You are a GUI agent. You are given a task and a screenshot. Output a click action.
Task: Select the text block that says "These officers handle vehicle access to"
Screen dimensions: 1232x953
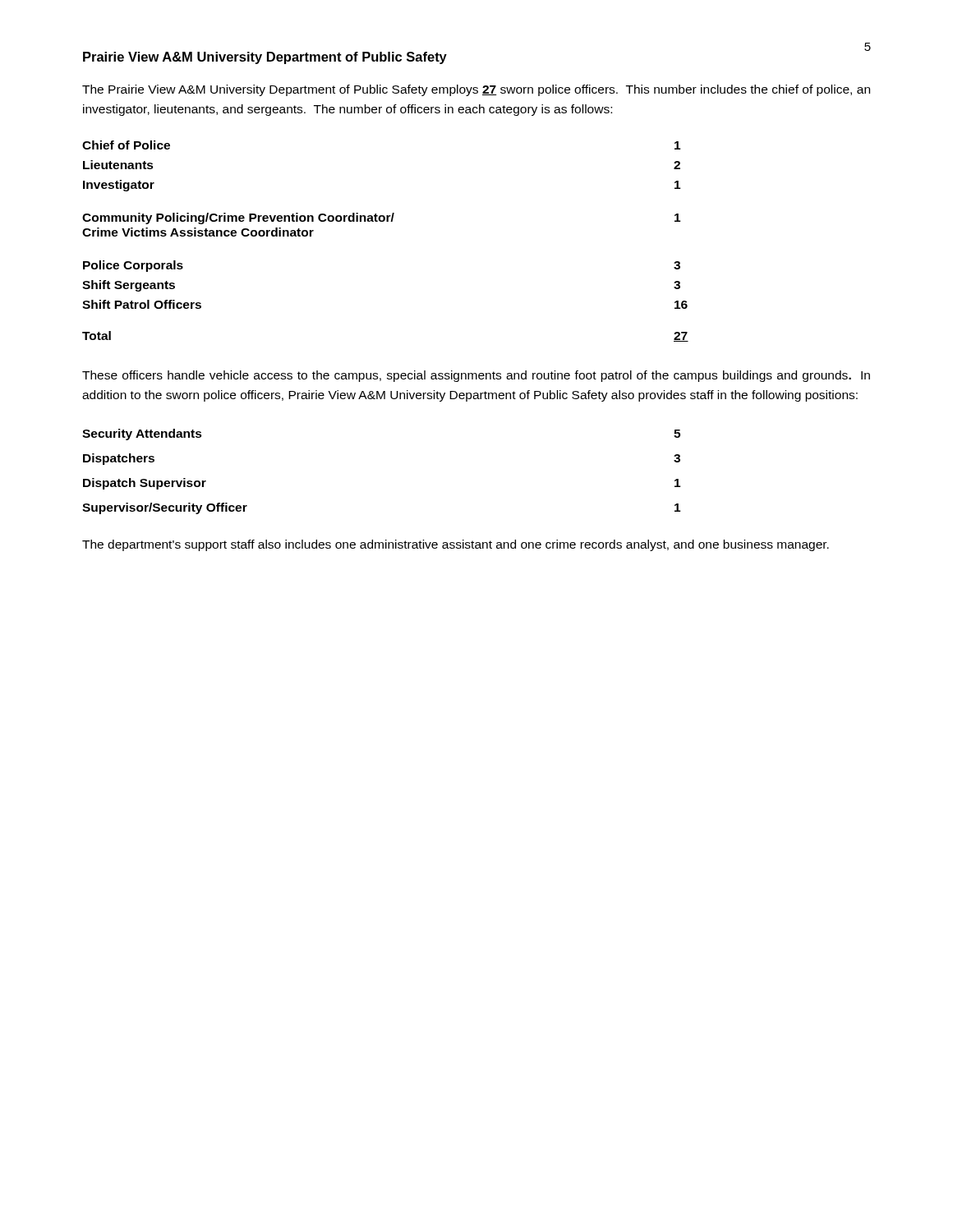[x=476, y=385]
